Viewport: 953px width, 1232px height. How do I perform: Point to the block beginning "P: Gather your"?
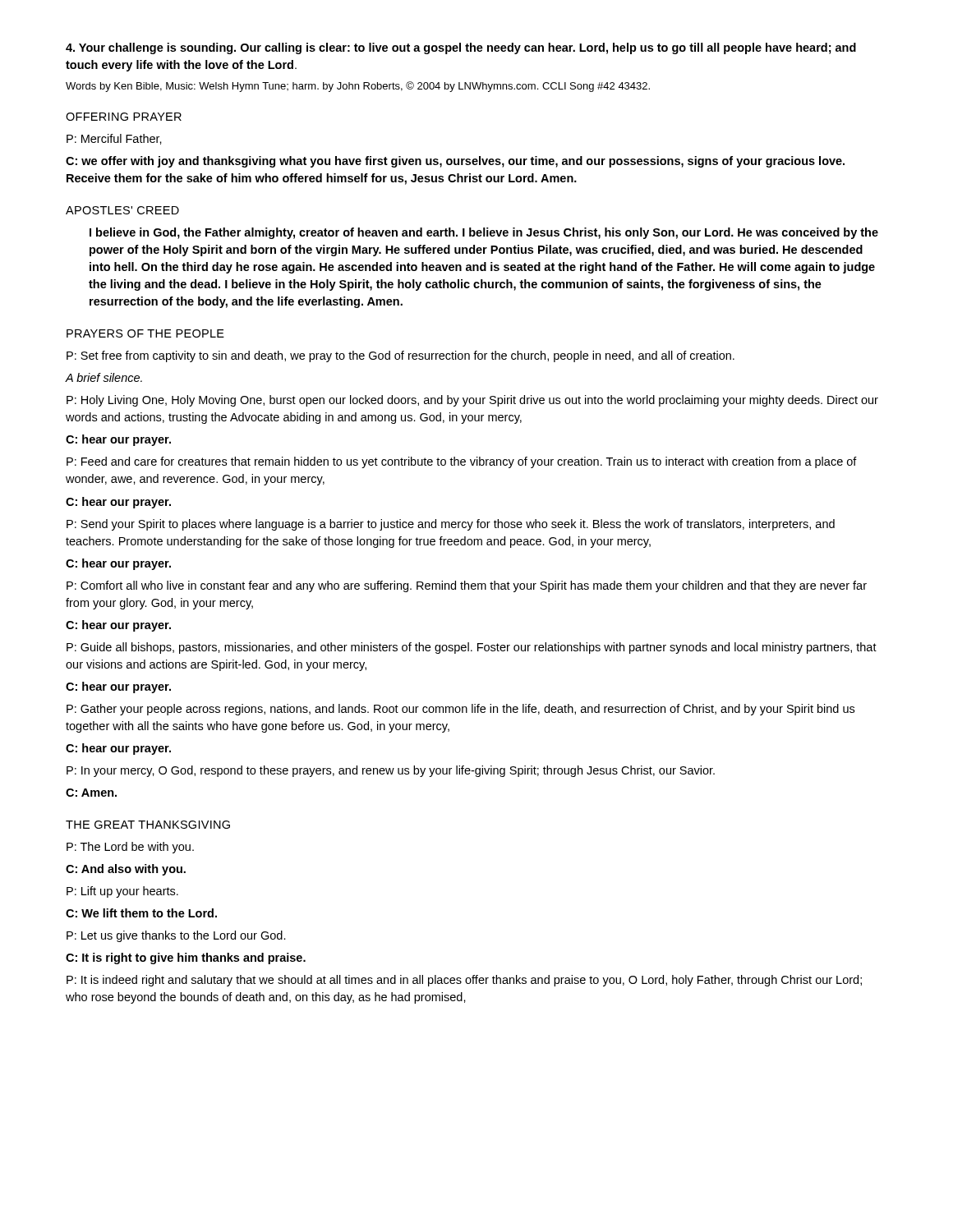click(x=476, y=718)
